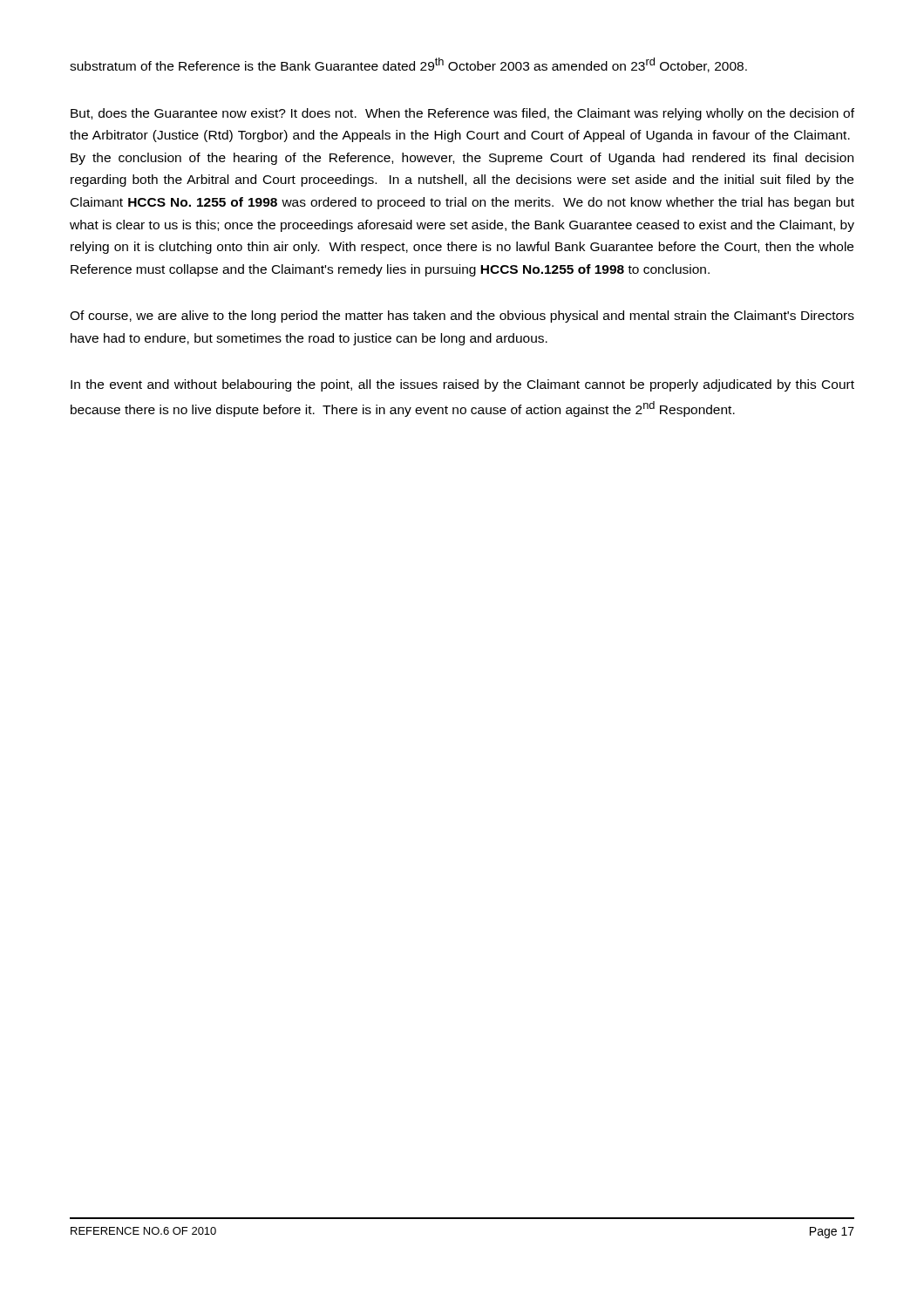This screenshot has width=924, height=1308.
Task: Click the passage that begins "substratum of the Reference is the Bank Guarantee"
Action: tap(409, 64)
